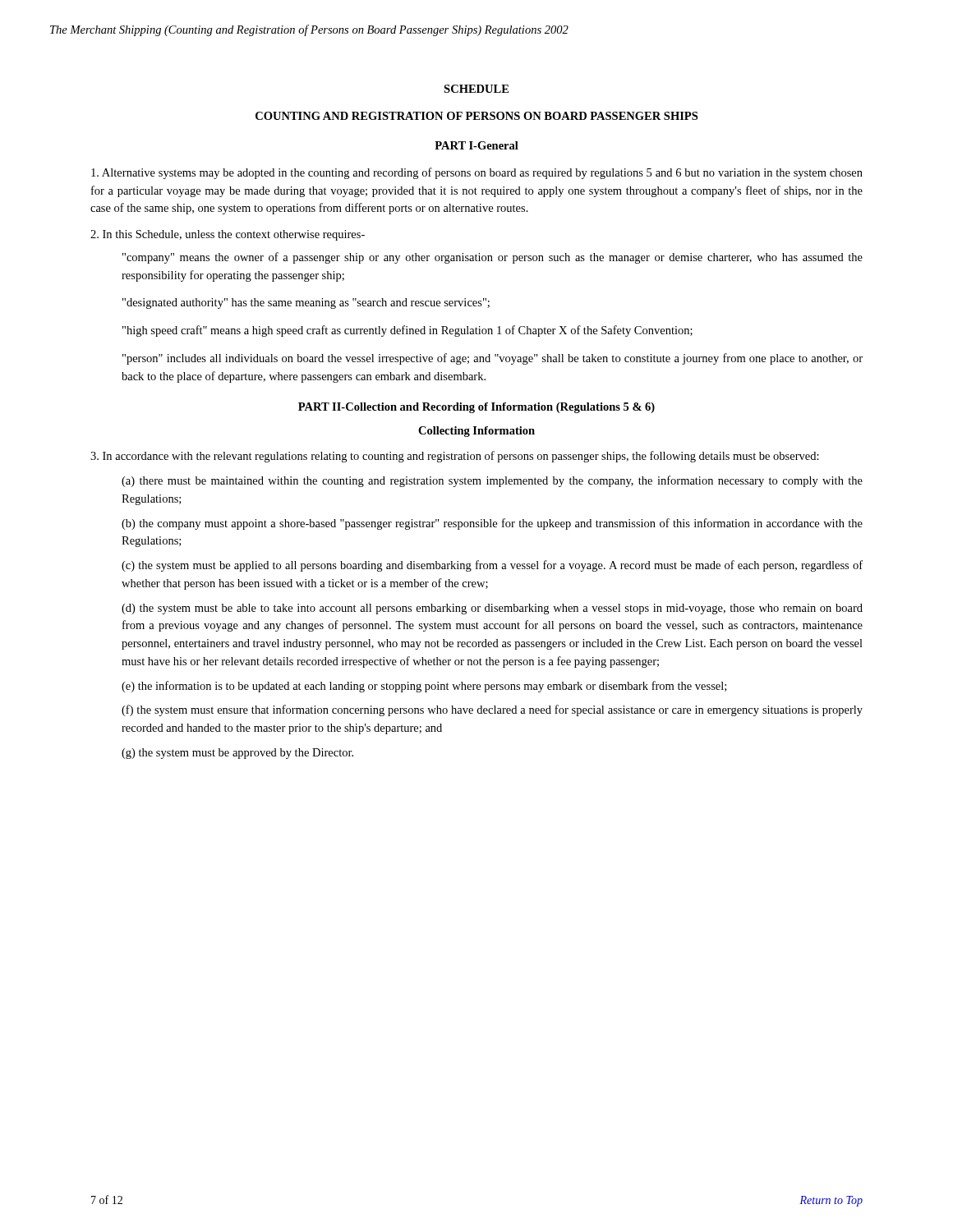Click the passage that begins "(f) the system must"

click(x=492, y=719)
